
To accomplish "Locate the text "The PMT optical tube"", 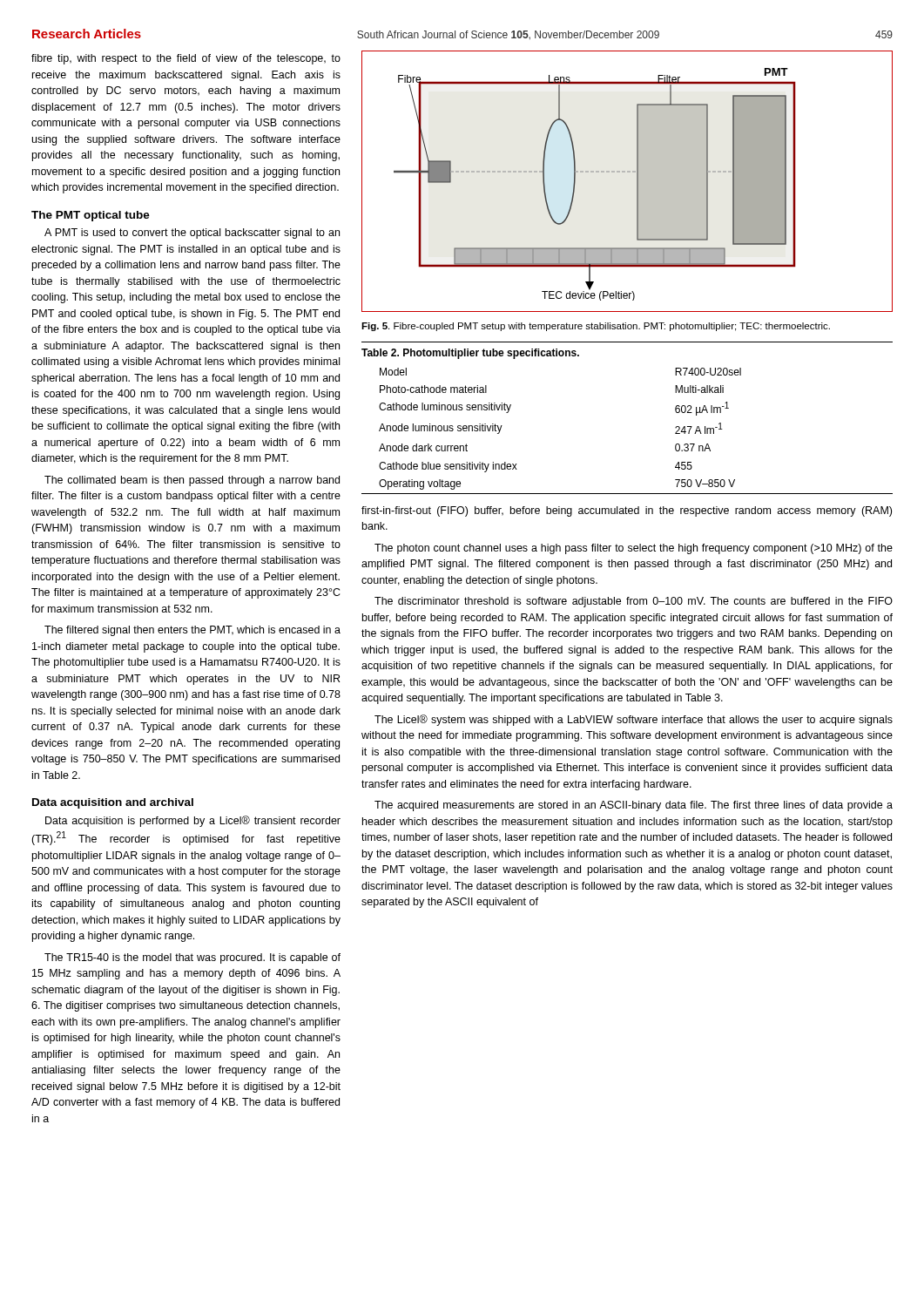I will click(x=90, y=214).
